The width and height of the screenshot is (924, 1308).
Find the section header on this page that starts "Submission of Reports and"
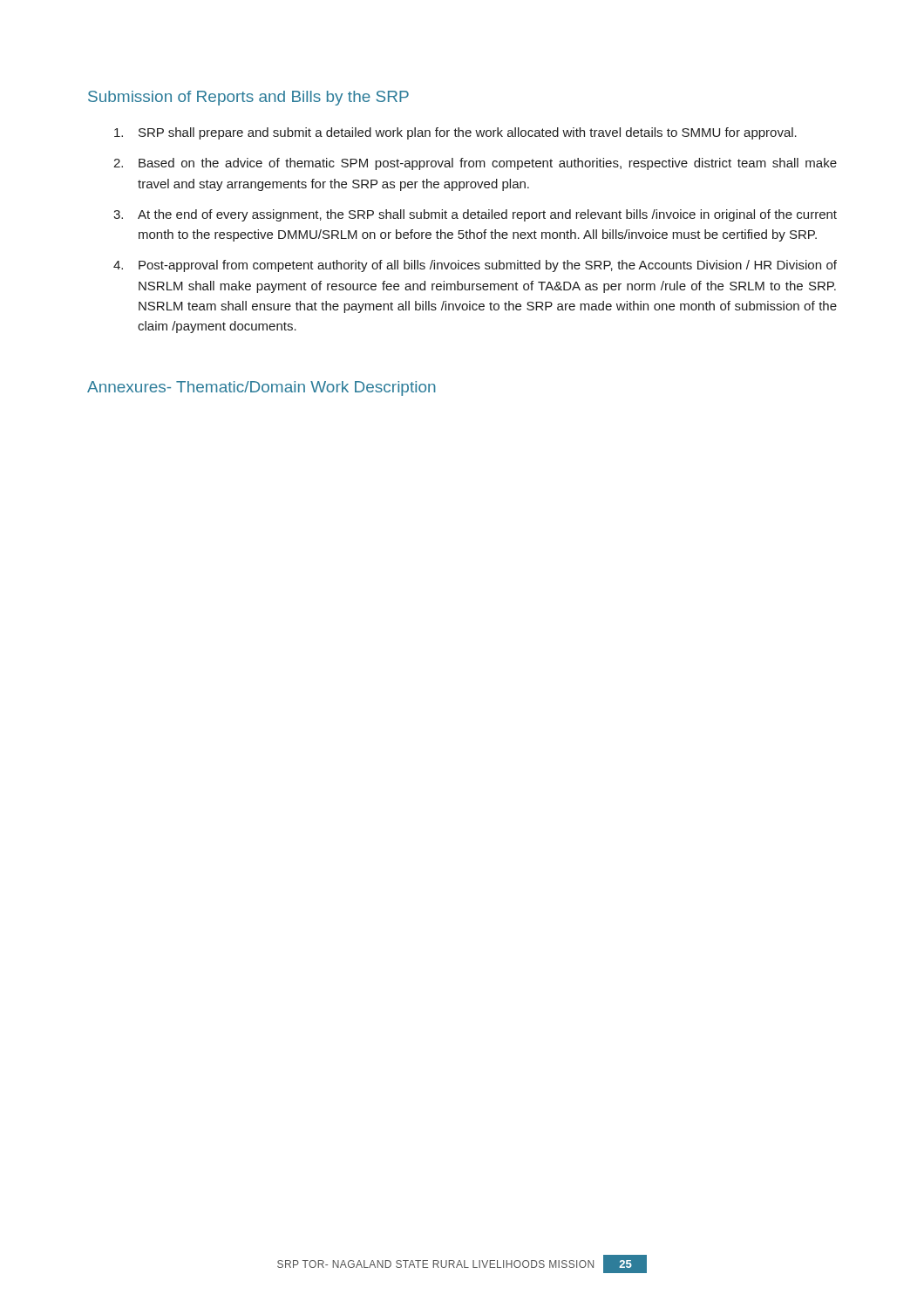[x=248, y=98]
